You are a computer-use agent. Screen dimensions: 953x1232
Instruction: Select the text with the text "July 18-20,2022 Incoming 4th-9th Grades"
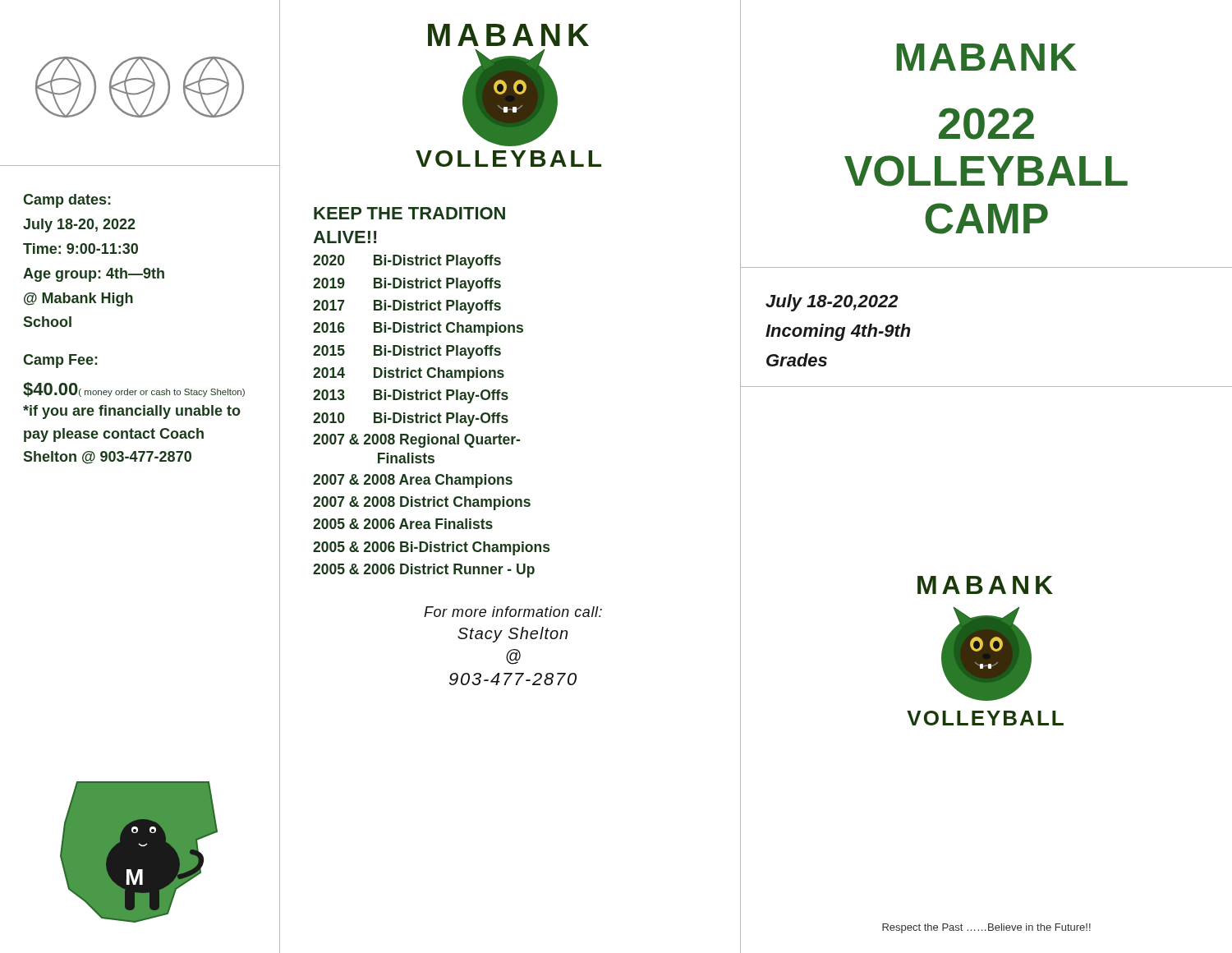tap(832, 303)
